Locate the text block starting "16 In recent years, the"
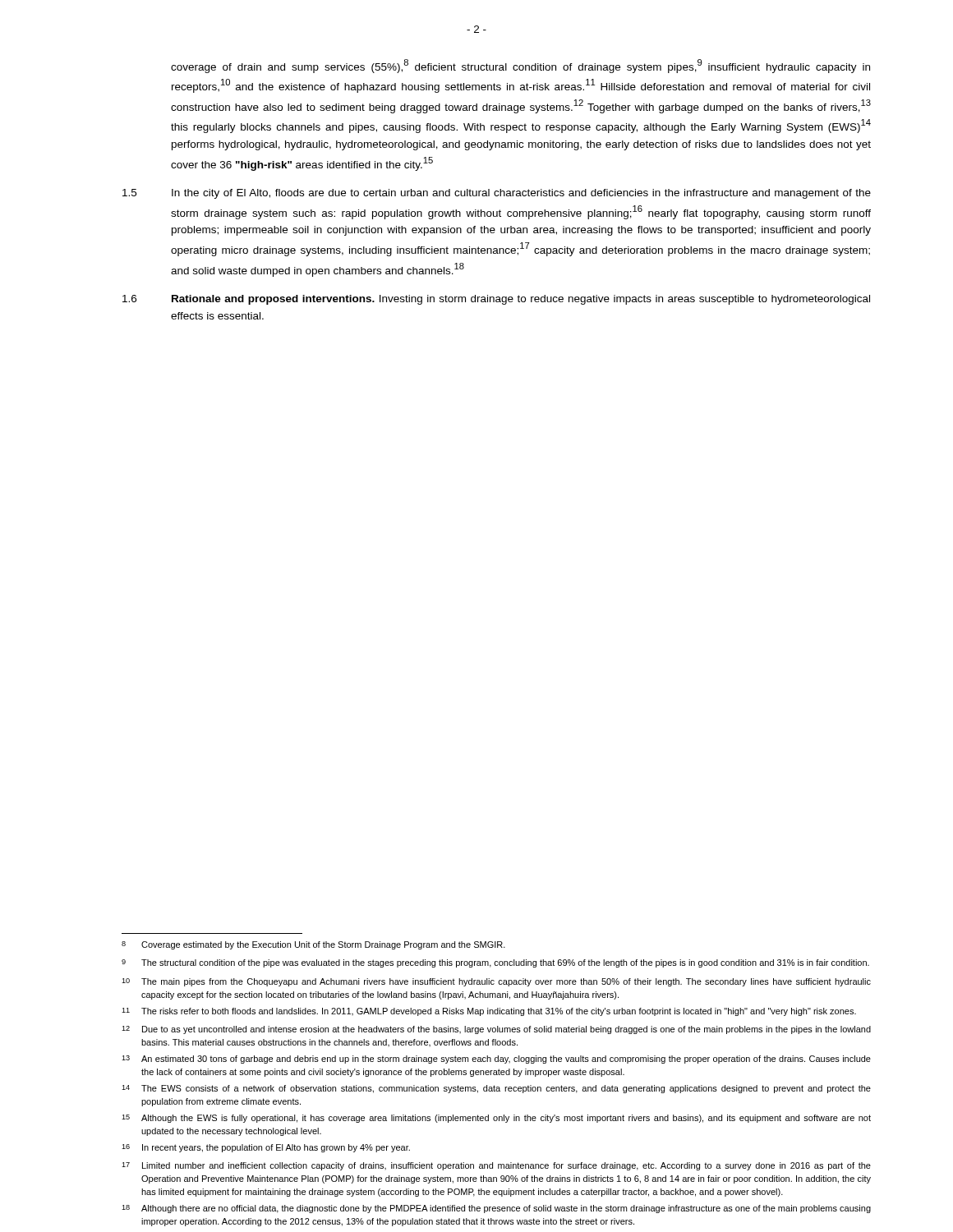Image resolution: width=953 pixels, height=1232 pixels. (266, 1148)
